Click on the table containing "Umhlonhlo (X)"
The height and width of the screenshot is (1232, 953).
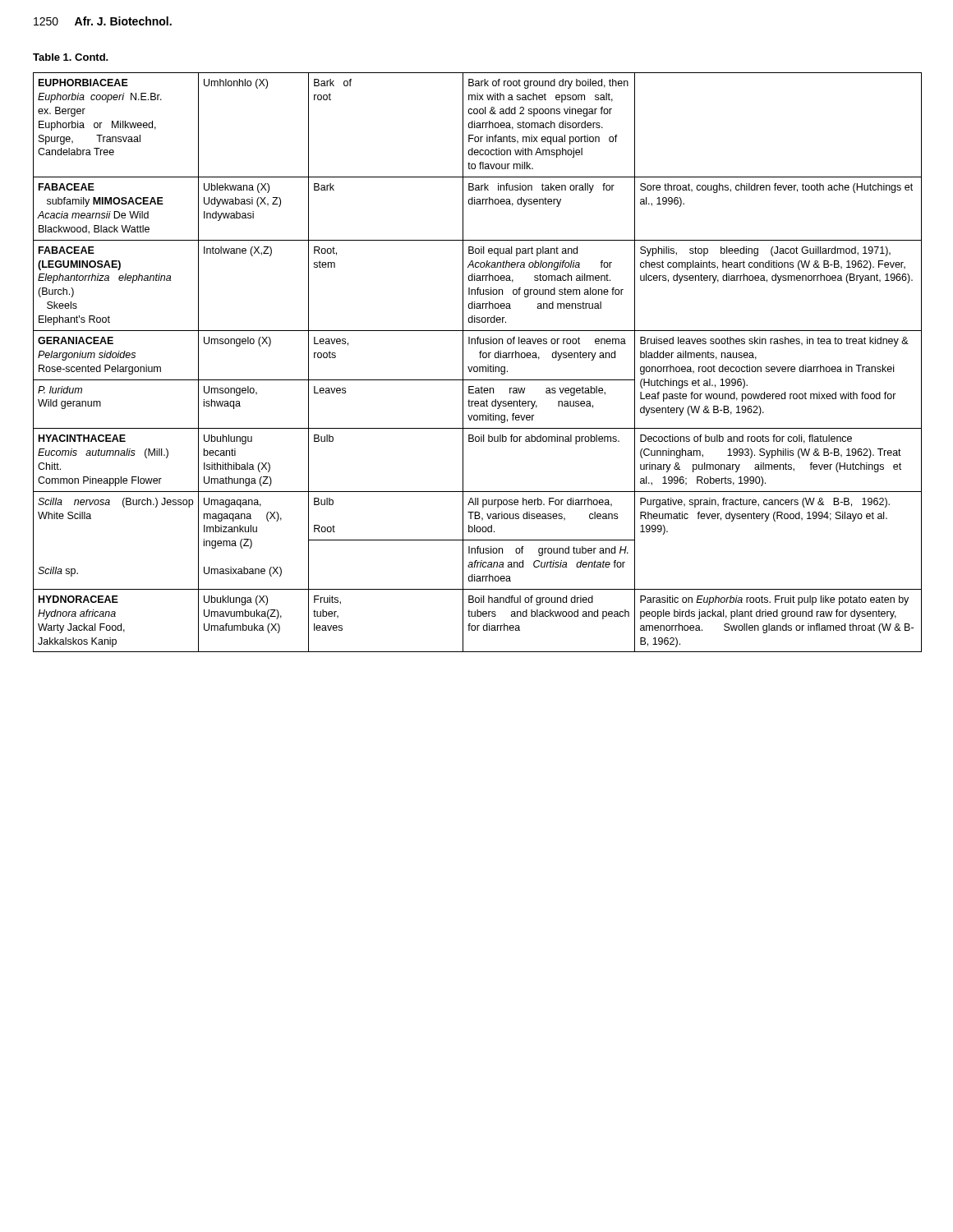click(x=477, y=362)
